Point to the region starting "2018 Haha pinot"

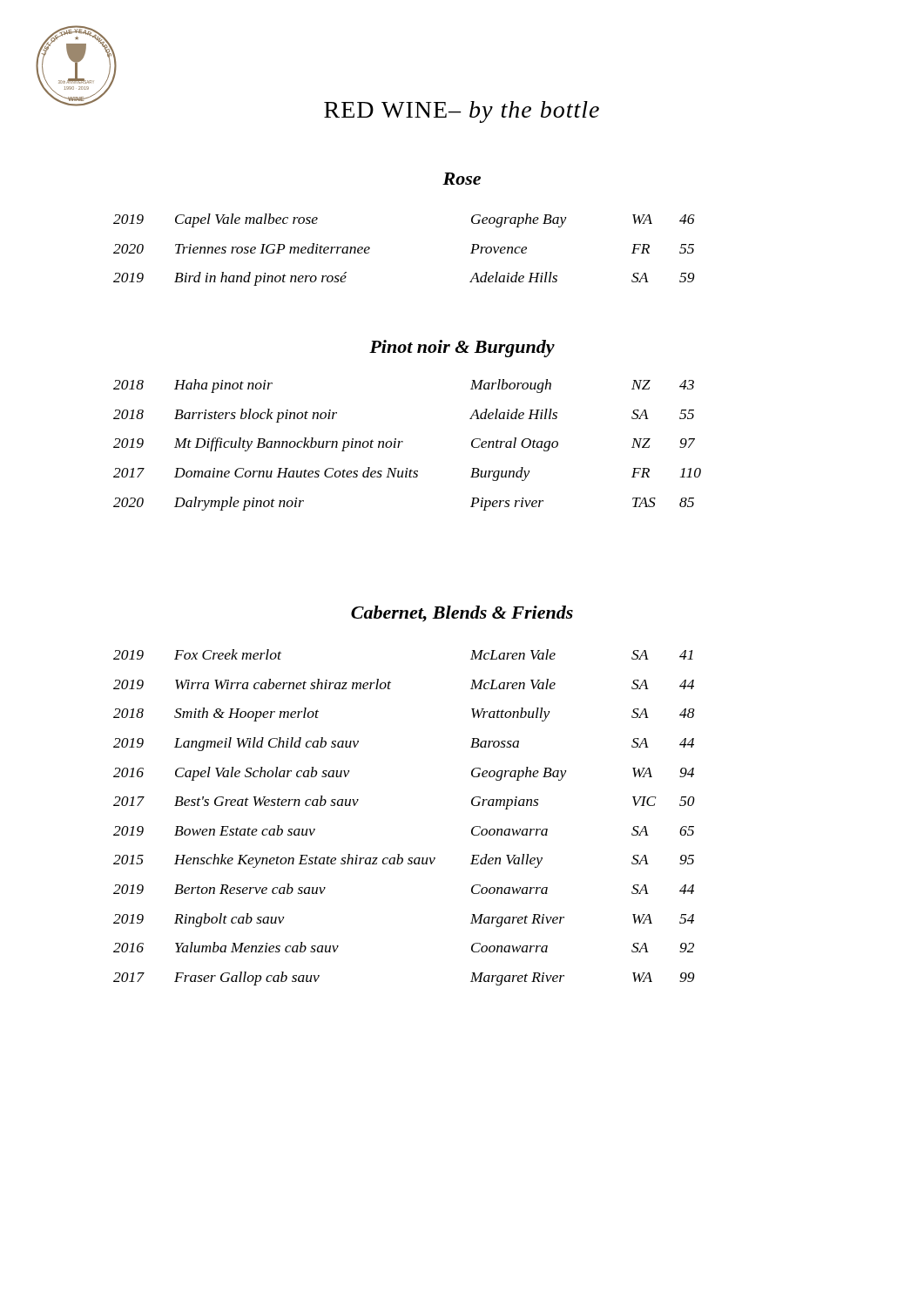pos(122,386)
